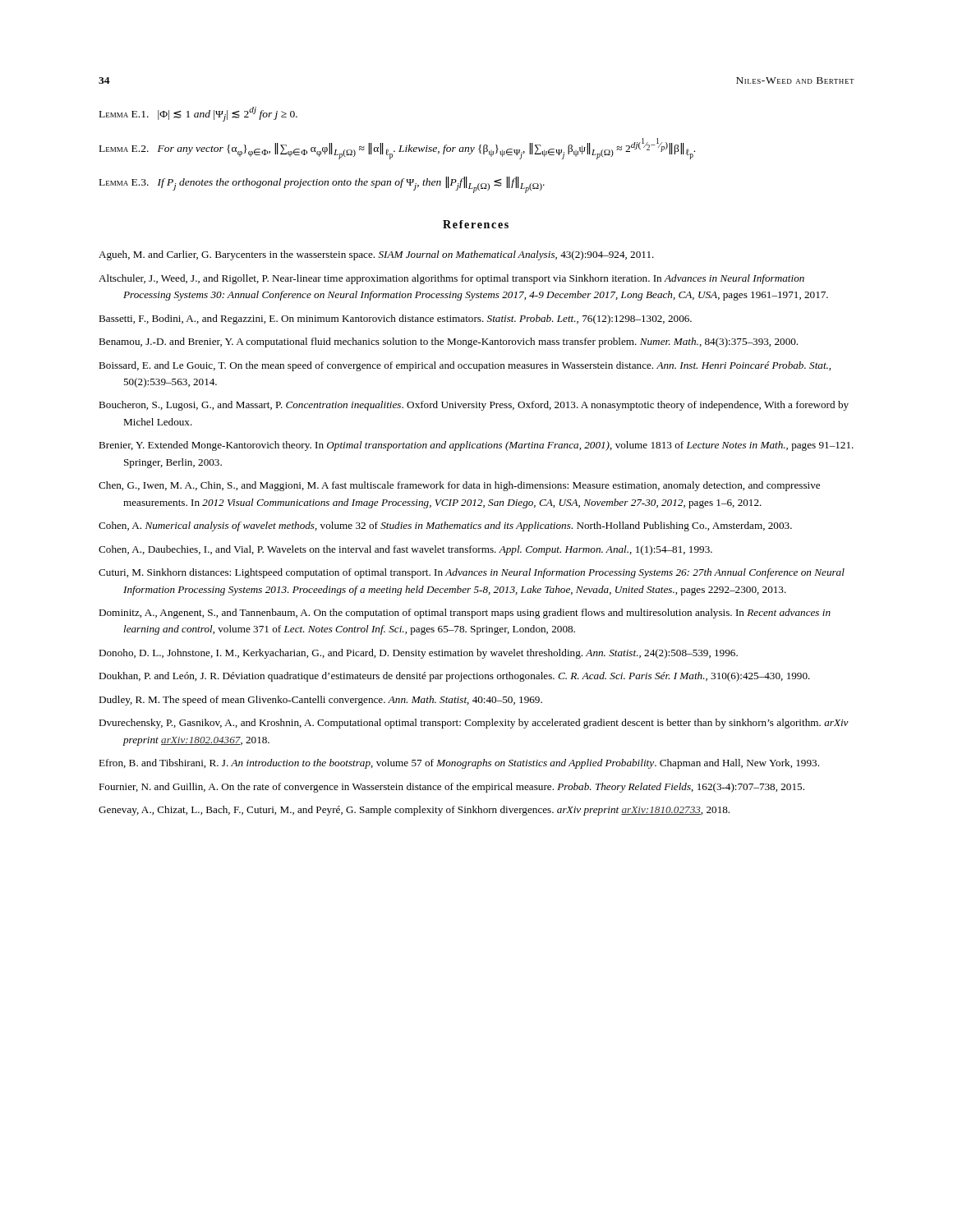
Task: Point to the block beginning "Lemma E.1. |Φ|"
Action: (x=198, y=113)
